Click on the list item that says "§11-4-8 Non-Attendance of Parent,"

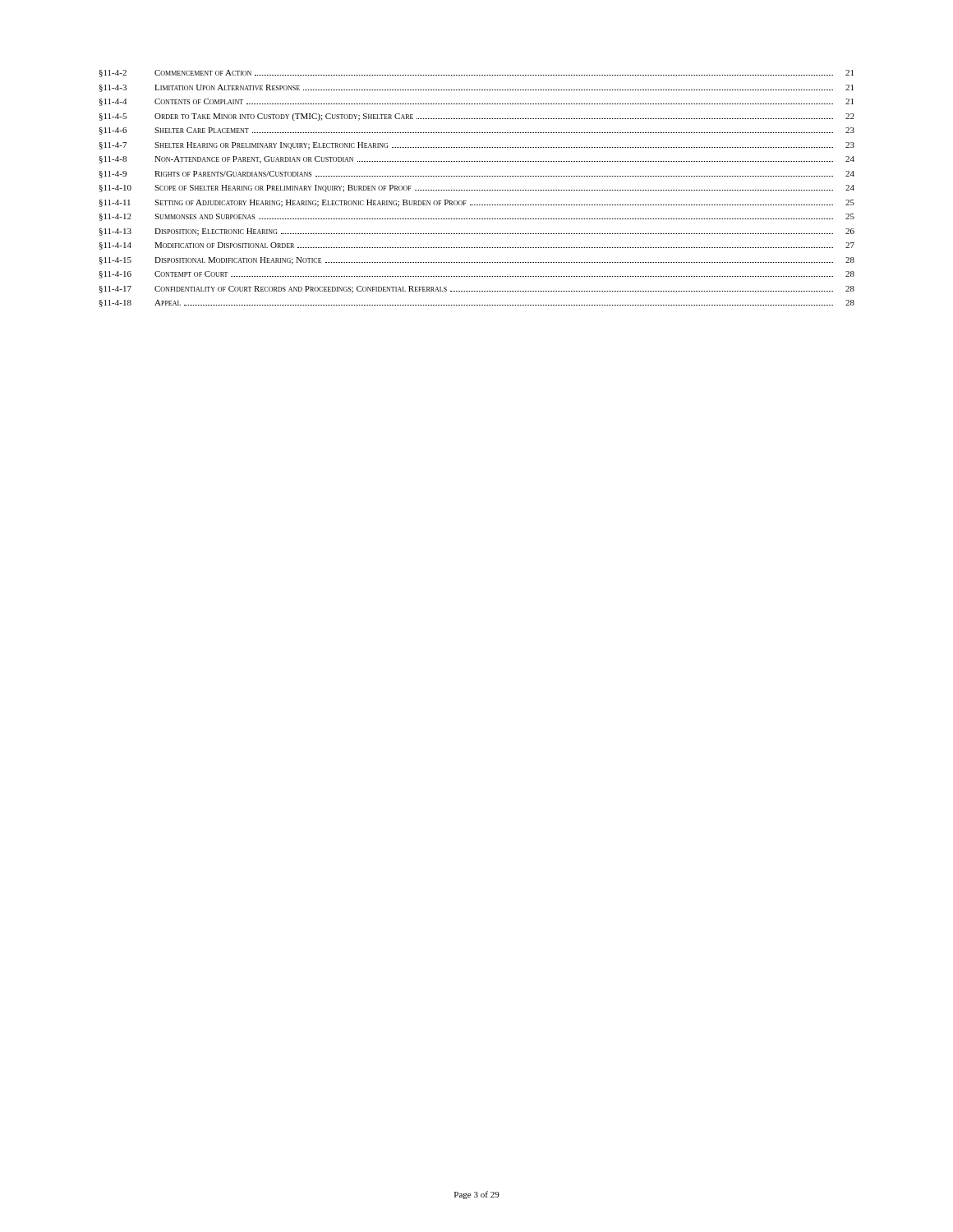[476, 159]
